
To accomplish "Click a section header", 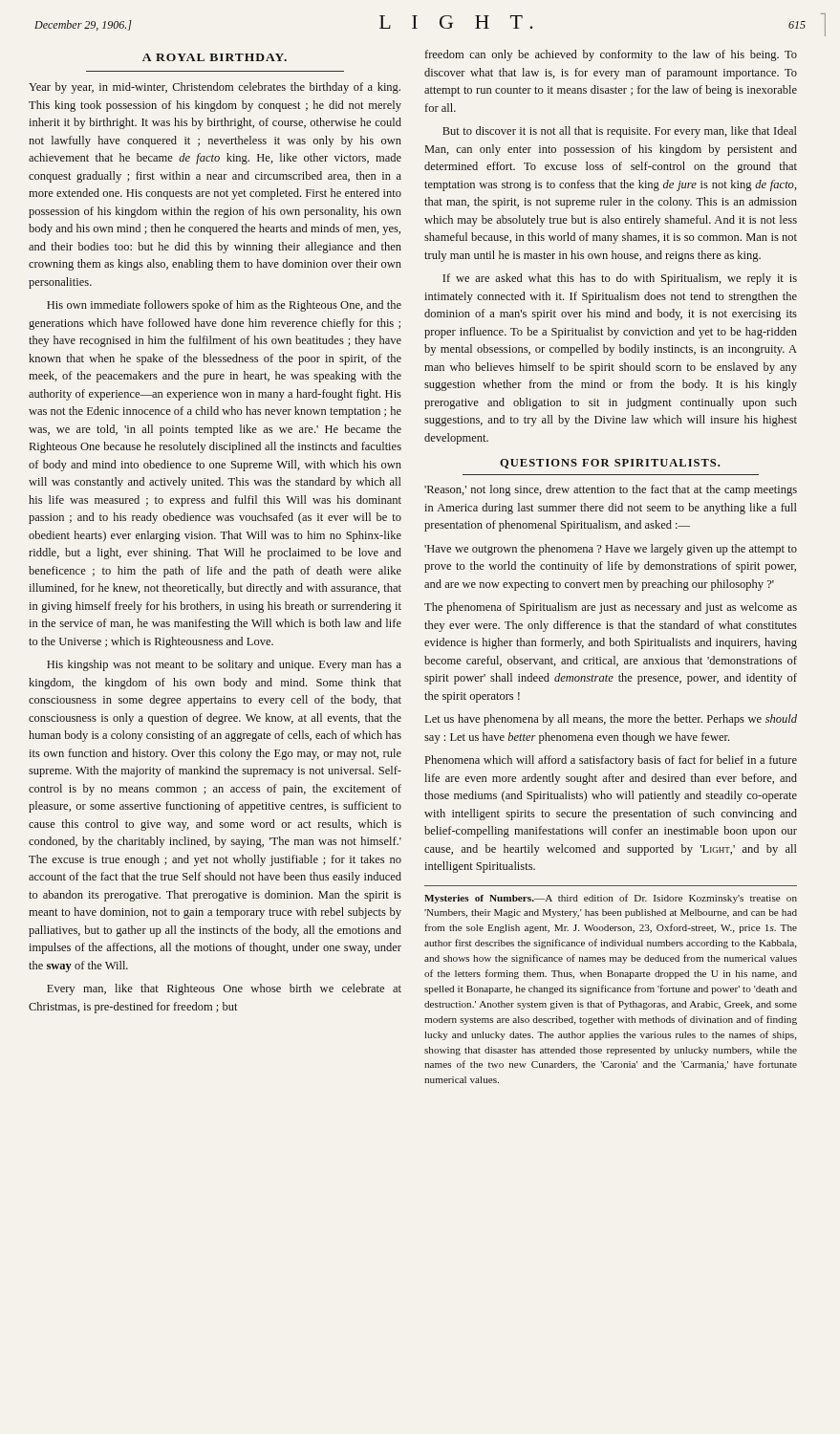I will pyautogui.click(x=611, y=466).
